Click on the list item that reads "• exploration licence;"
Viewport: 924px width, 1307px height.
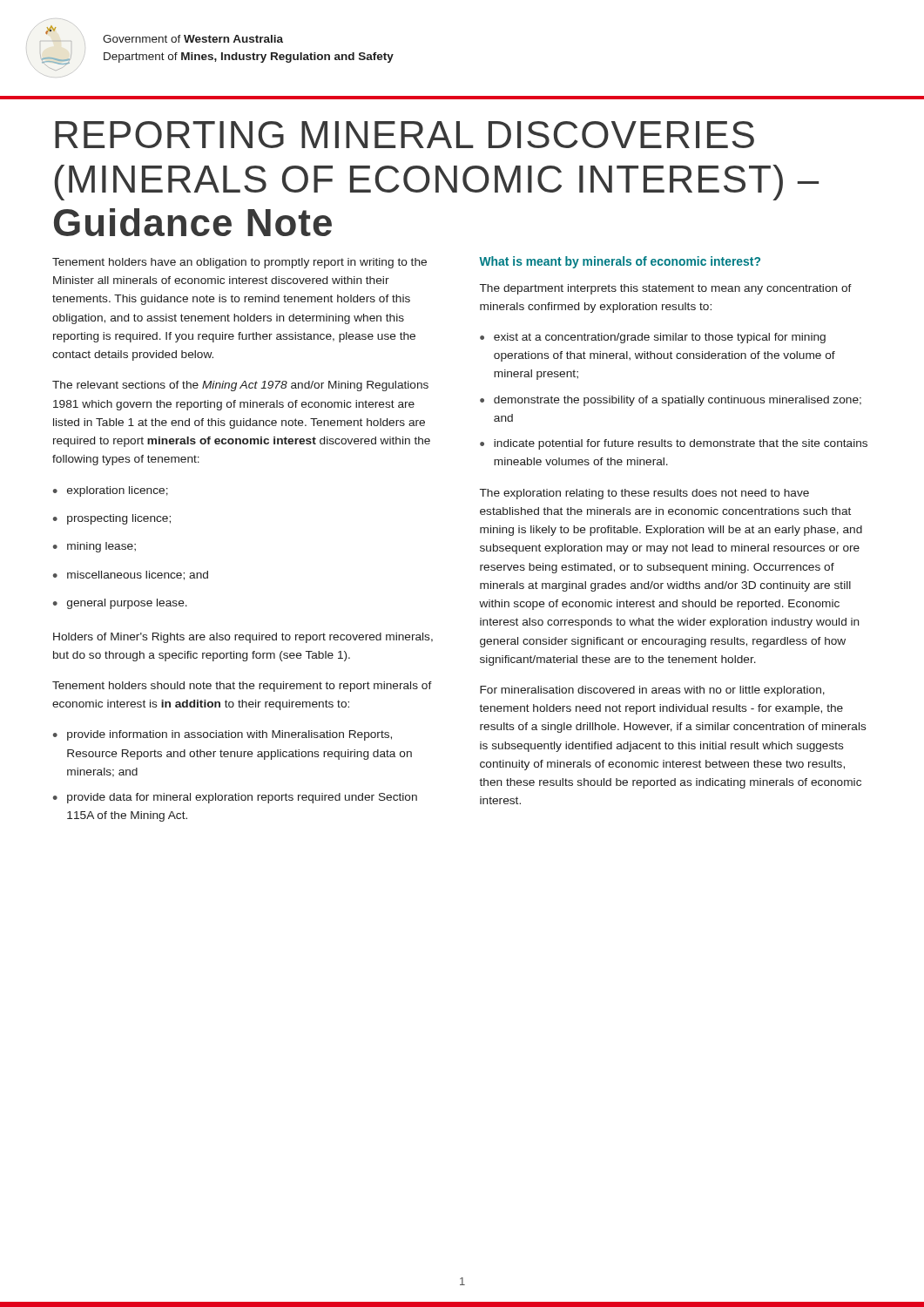coord(111,491)
